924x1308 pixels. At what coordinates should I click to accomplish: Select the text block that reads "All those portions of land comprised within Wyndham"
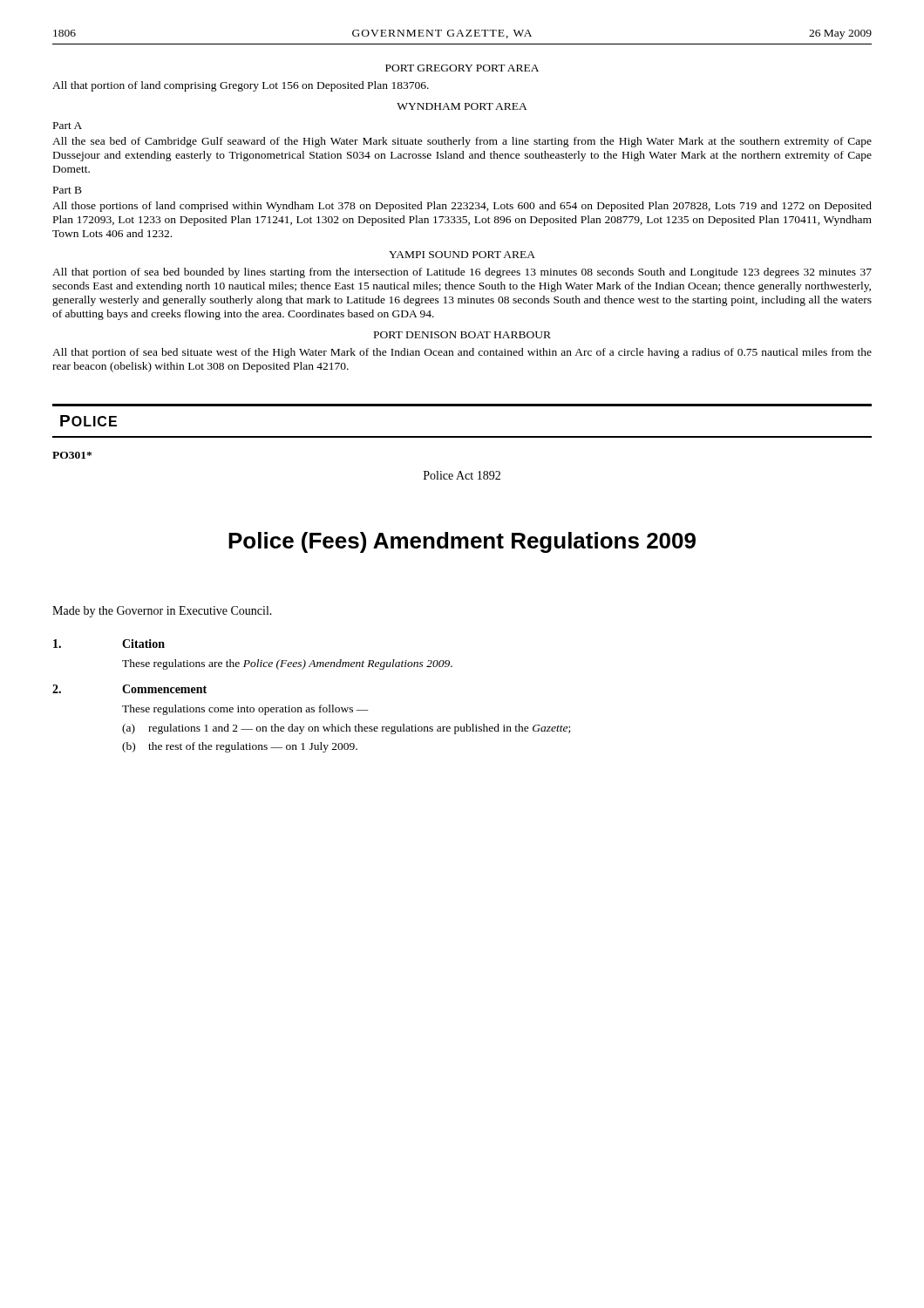tap(462, 219)
